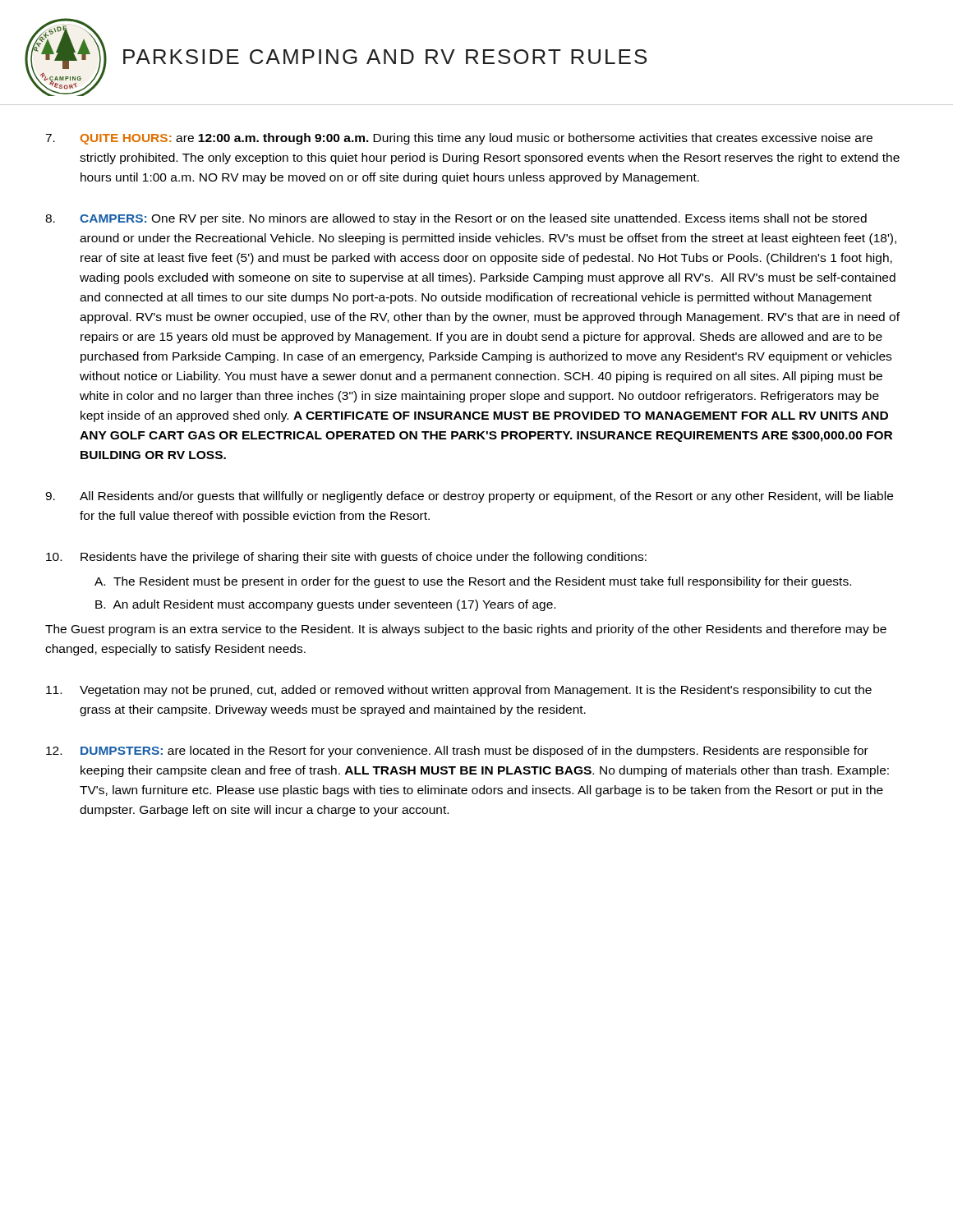Viewport: 953px width, 1232px height.
Task: Click the passage that begins "A. The Resident"
Action: pyautogui.click(x=473, y=581)
